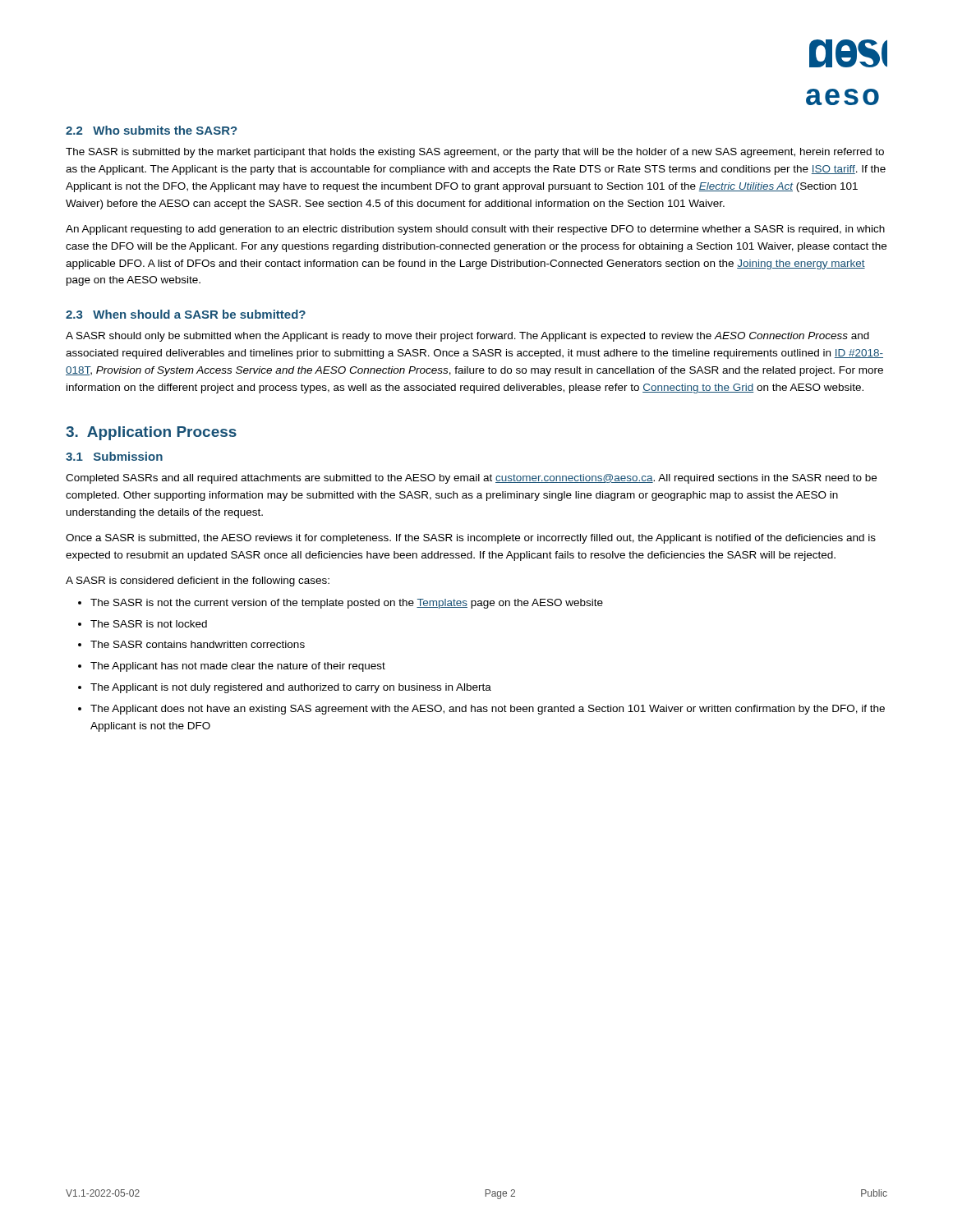Where does it say "3. Application Process"?
This screenshot has width=953, height=1232.
coord(151,432)
